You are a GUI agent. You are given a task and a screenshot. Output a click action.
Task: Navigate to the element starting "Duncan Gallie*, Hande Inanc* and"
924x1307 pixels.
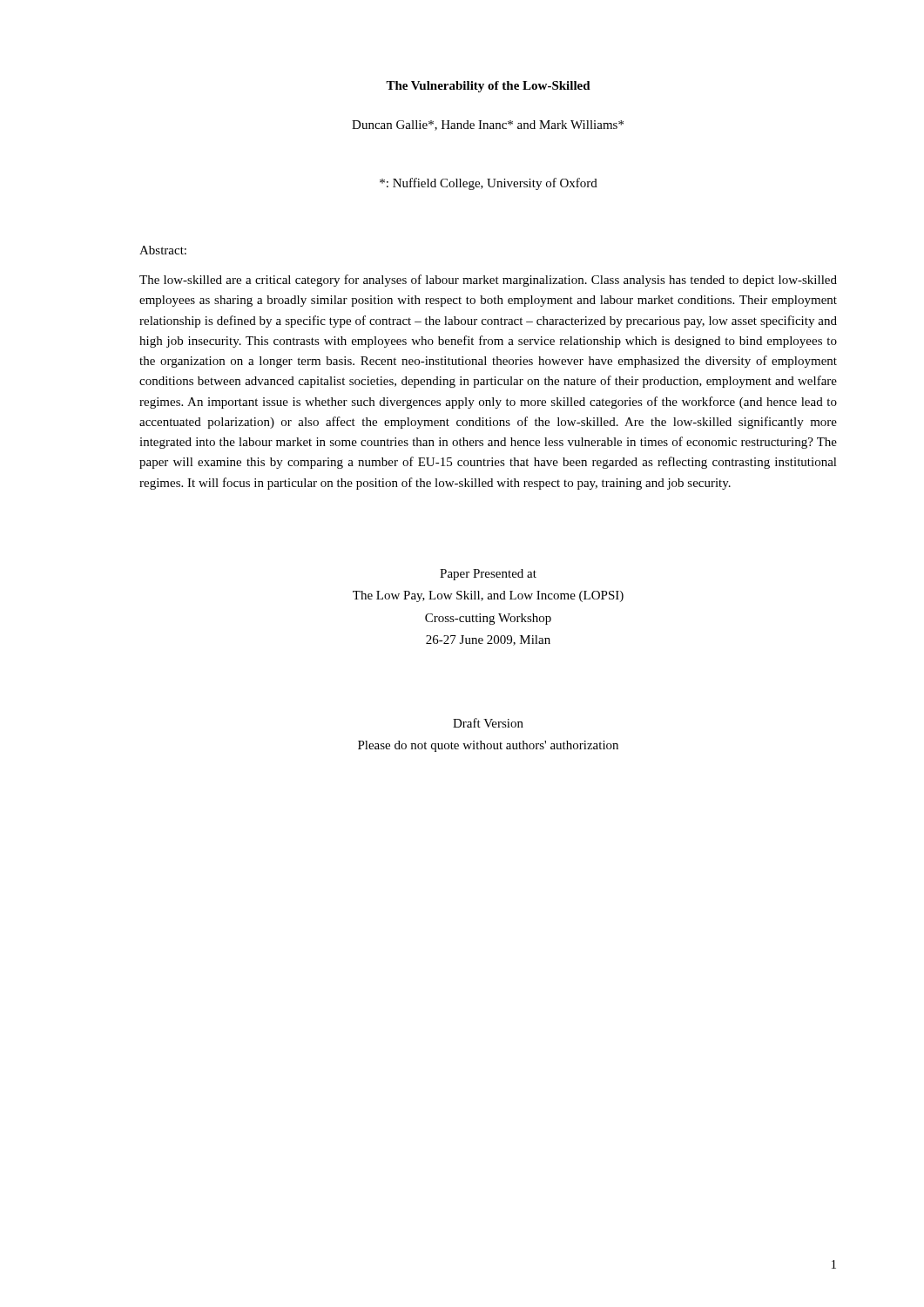pos(488,125)
